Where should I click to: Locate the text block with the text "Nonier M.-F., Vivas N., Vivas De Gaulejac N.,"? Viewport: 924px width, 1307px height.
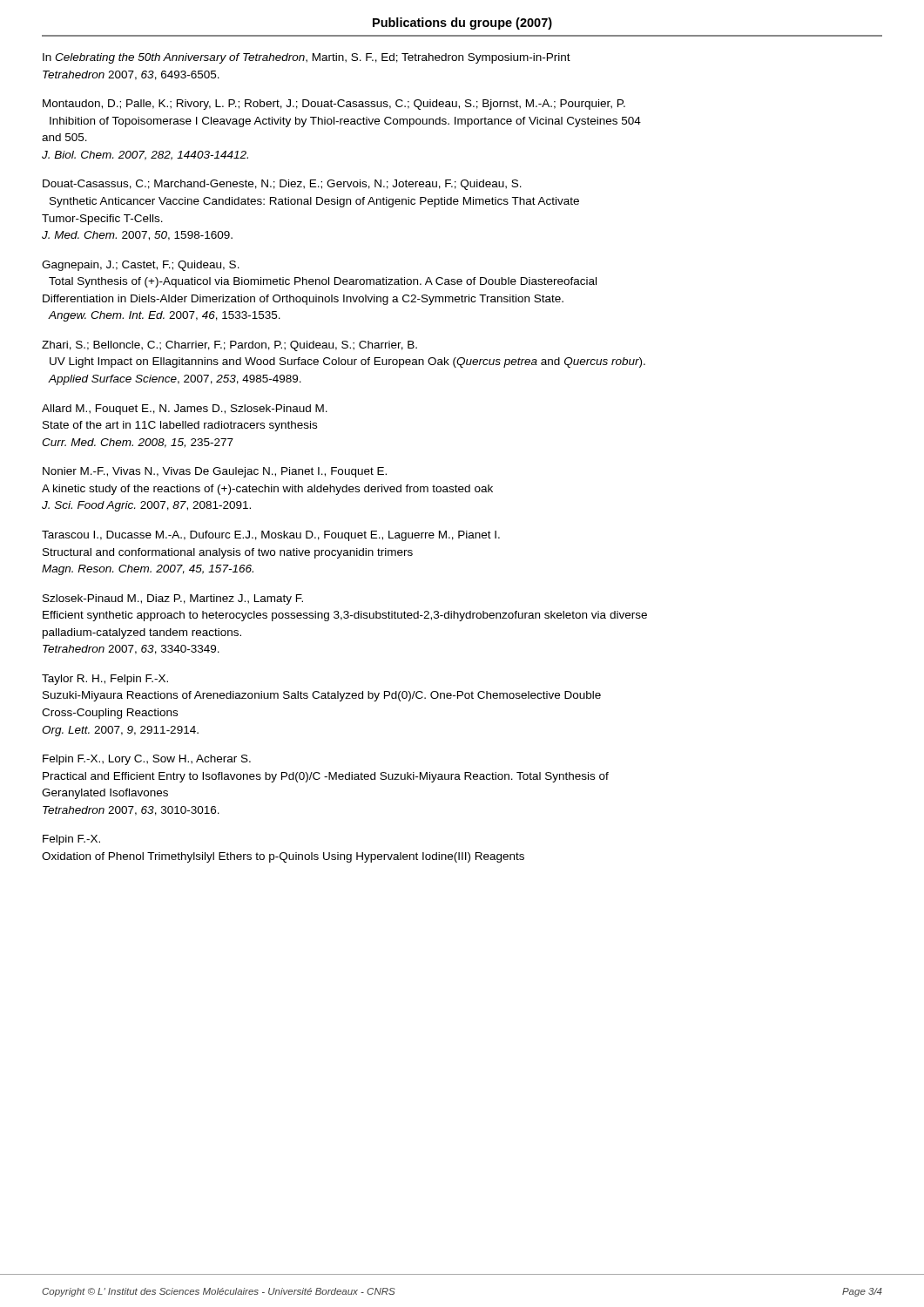pyautogui.click(x=462, y=488)
